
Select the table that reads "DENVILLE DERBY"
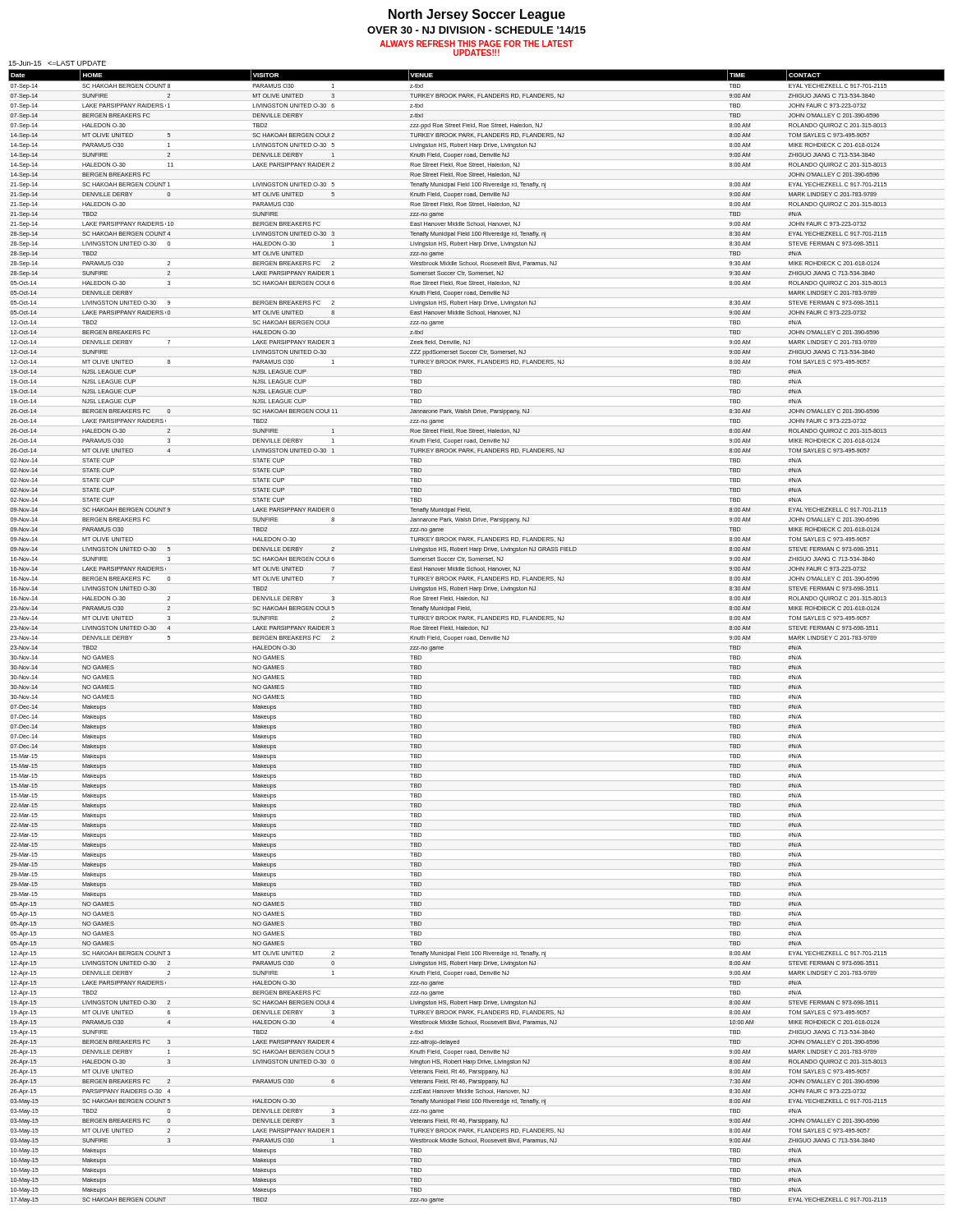tap(476, 637)
